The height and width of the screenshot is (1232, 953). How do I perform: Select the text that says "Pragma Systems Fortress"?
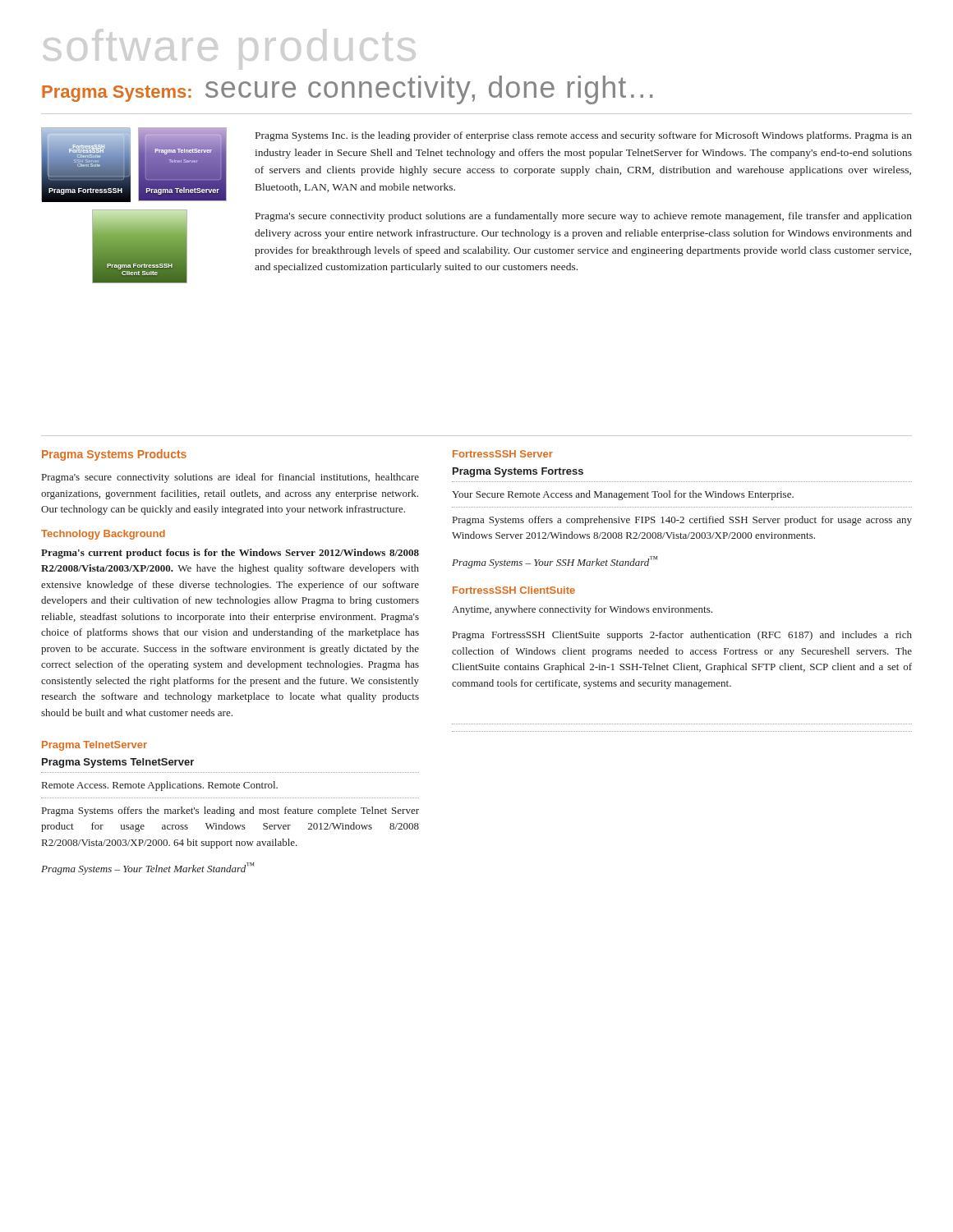point(682,471)
